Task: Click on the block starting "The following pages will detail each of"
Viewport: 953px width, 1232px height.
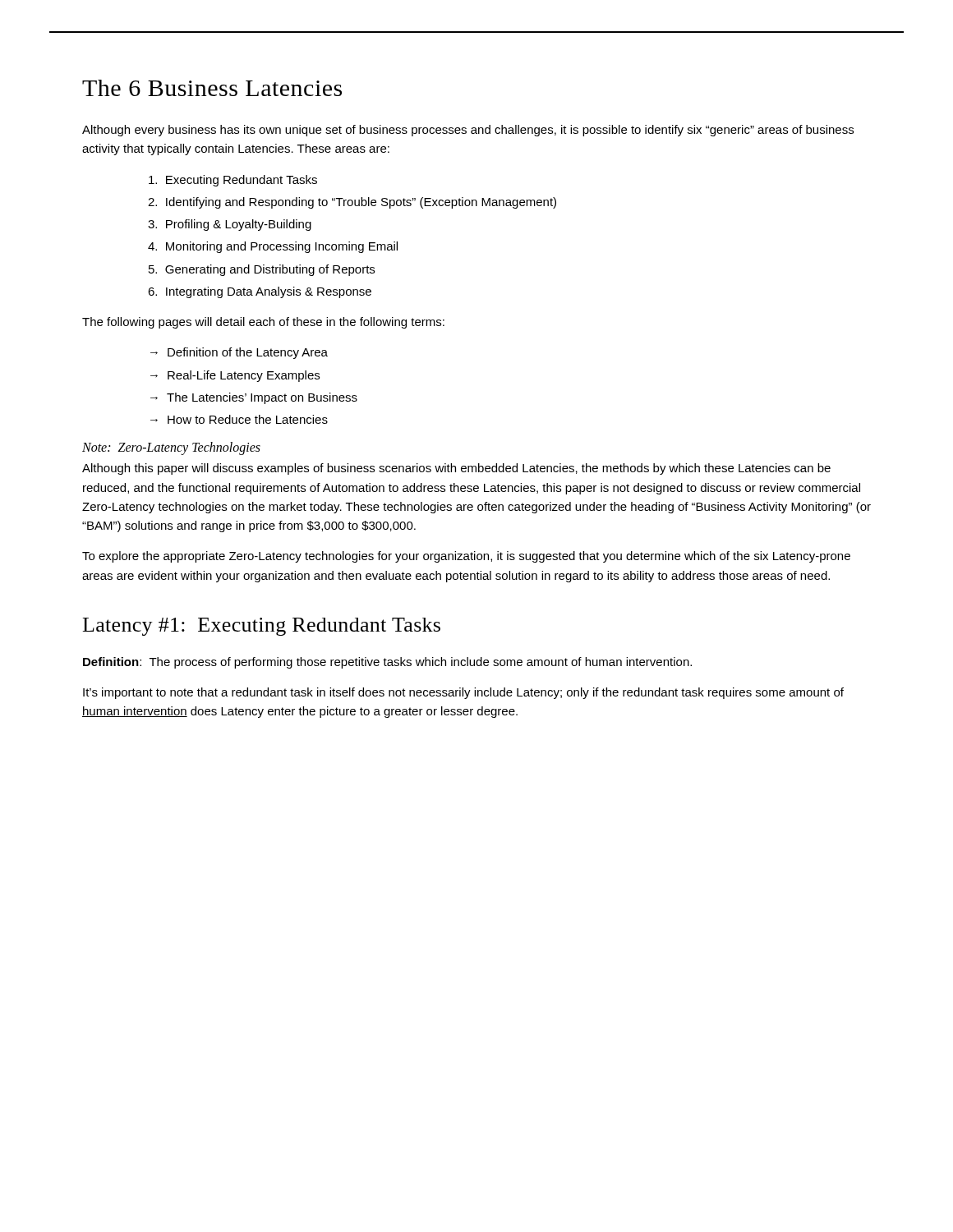Action: 264,322
